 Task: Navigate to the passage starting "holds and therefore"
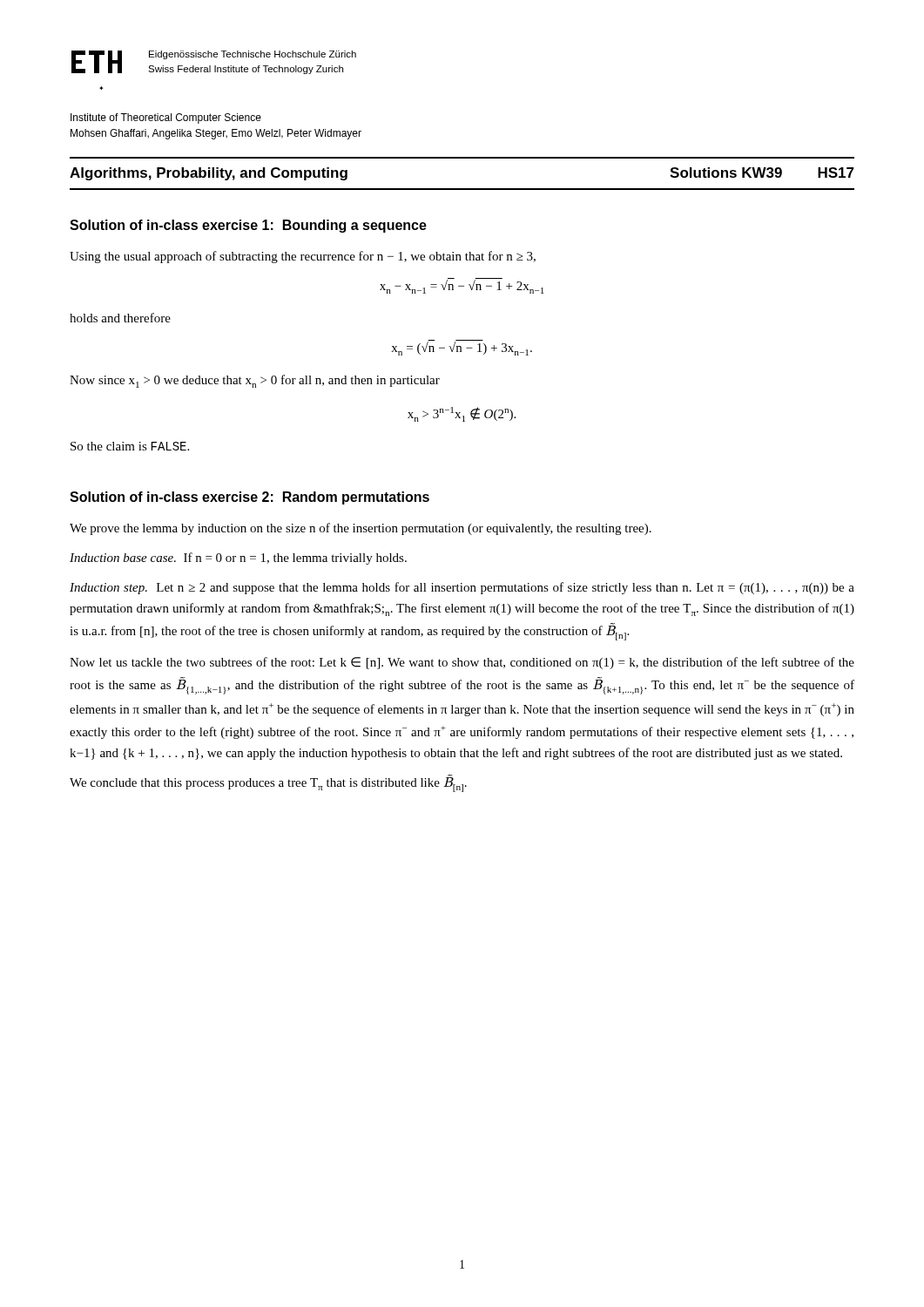point(120,318)
